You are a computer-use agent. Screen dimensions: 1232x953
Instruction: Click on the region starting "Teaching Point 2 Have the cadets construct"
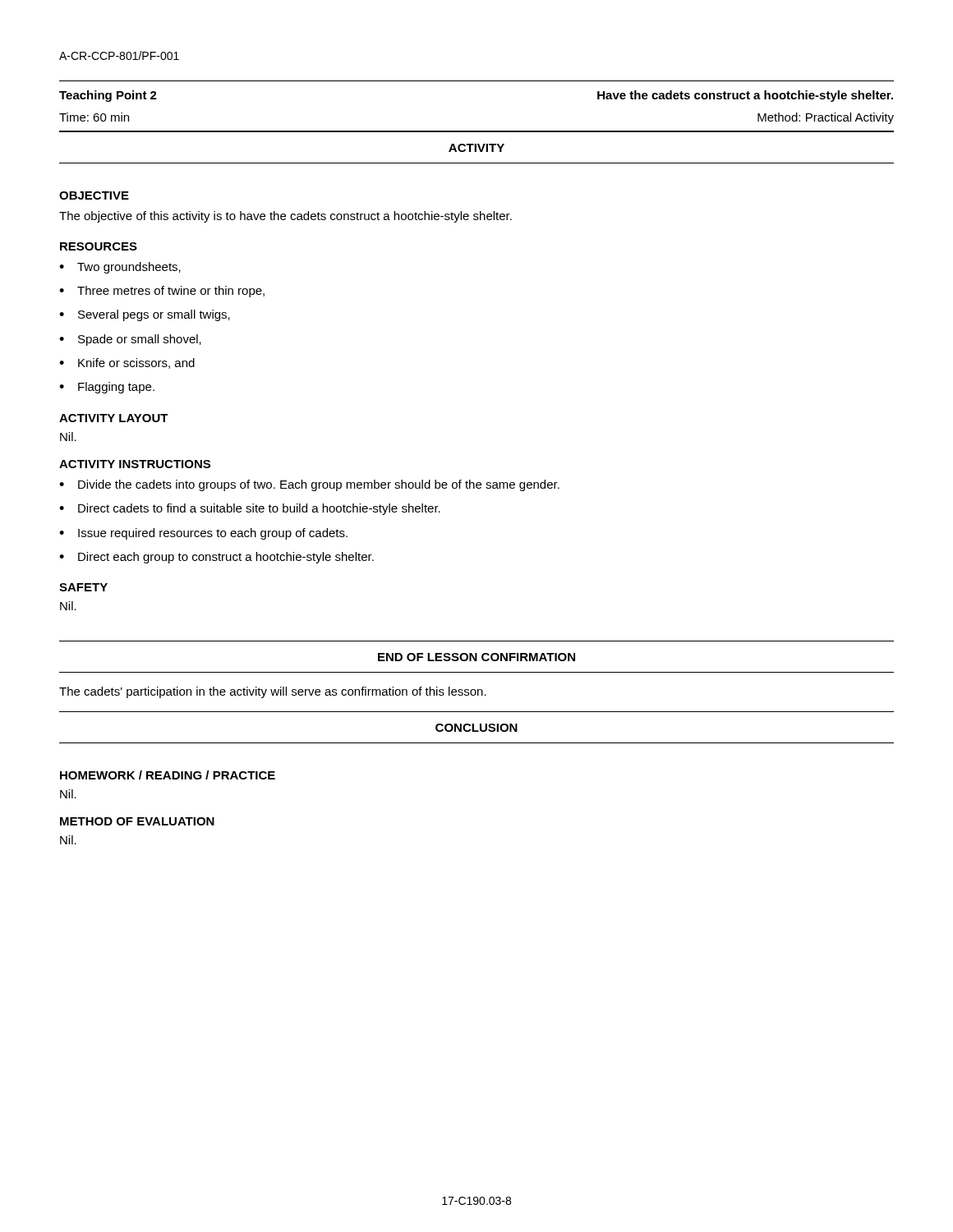coord(107,96)
